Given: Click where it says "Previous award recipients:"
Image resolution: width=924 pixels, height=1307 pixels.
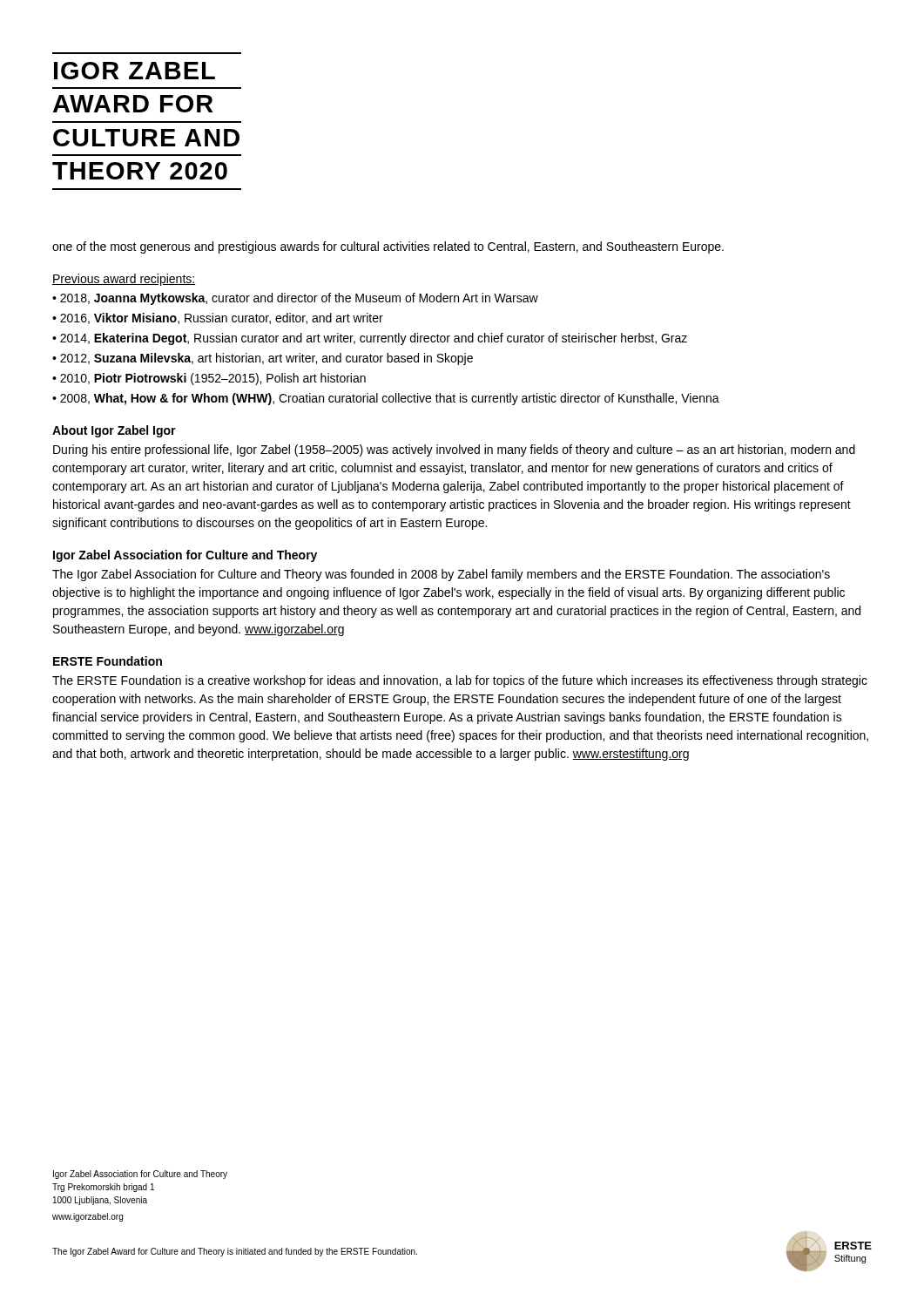Looking at the screenshot, I should pos(124,278).
